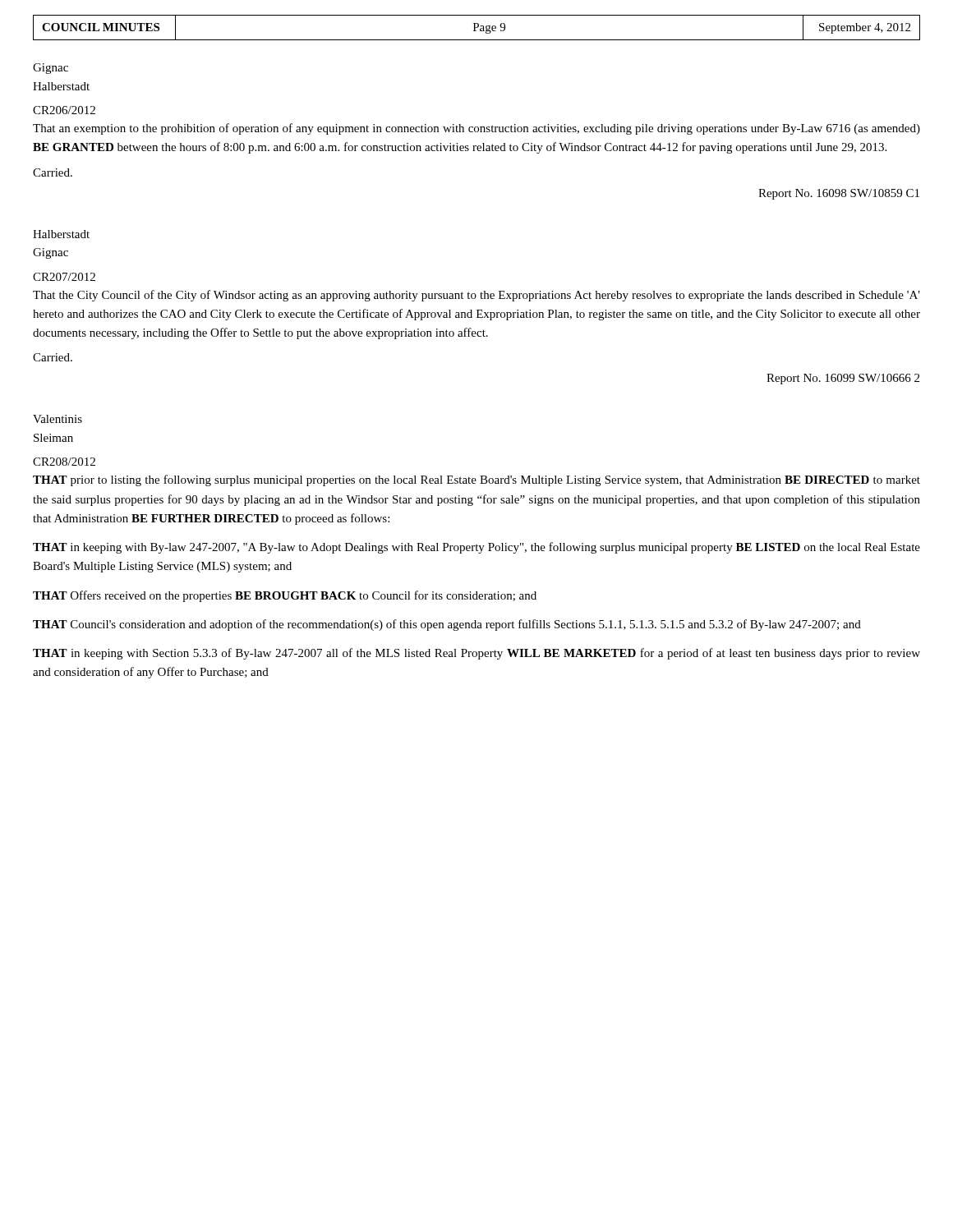This screenshot has height=1232, width=953.
Task: Locate the block starting "THAT prior to listing"
Action: [476, 499]
